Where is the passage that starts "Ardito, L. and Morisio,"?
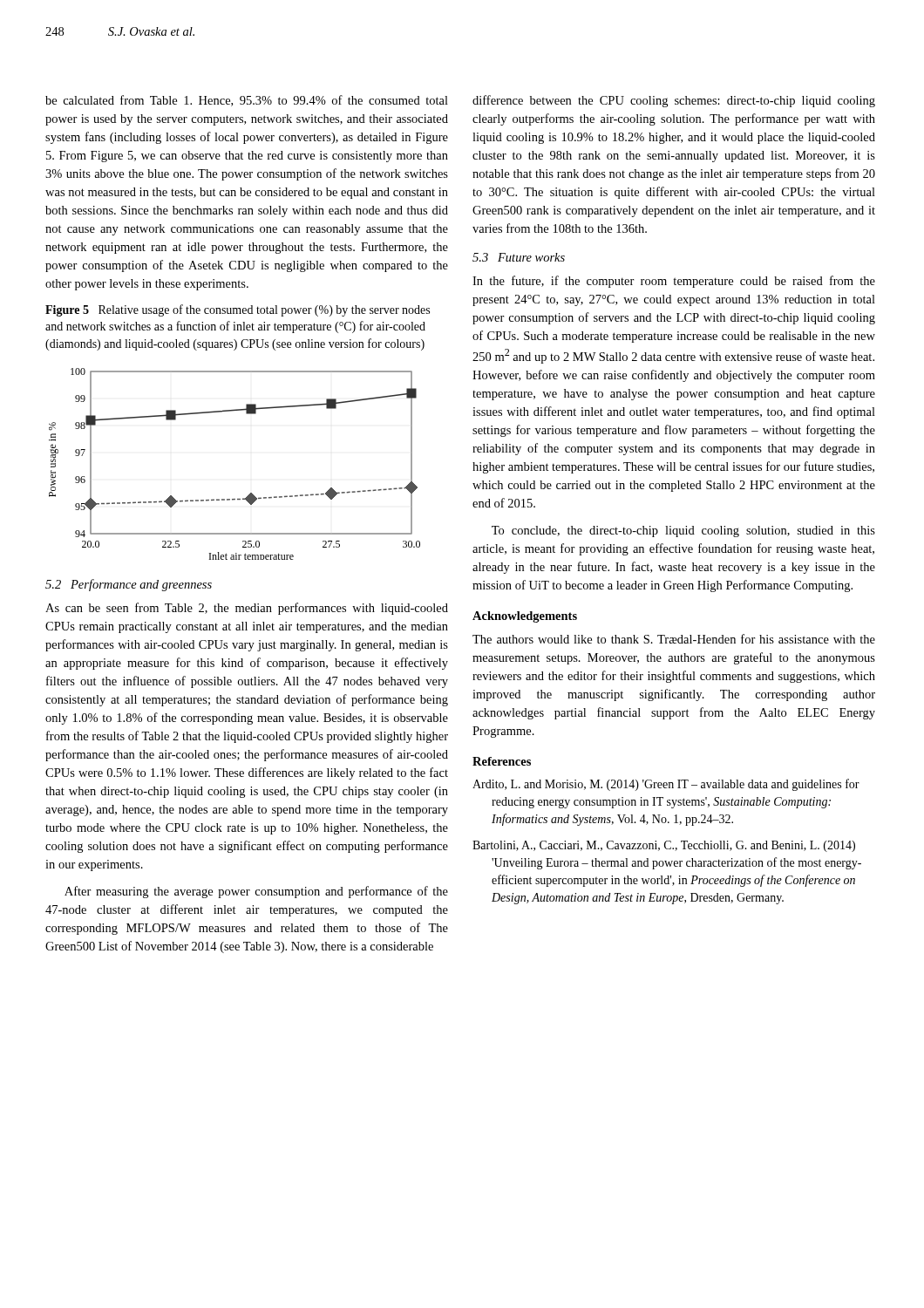 (666, 802)
